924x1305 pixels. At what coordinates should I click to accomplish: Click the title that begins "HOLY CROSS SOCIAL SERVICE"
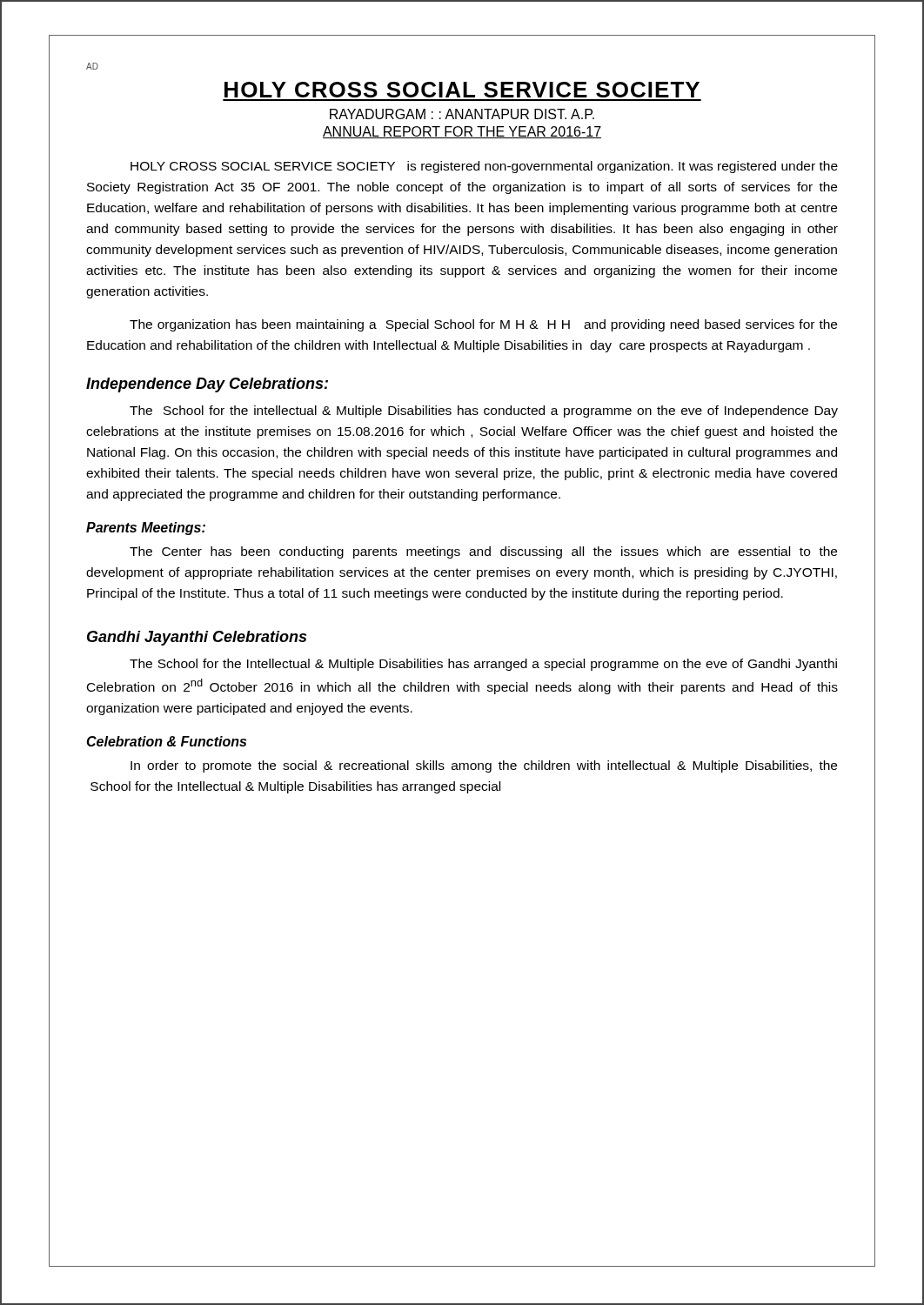pos(462,108)
